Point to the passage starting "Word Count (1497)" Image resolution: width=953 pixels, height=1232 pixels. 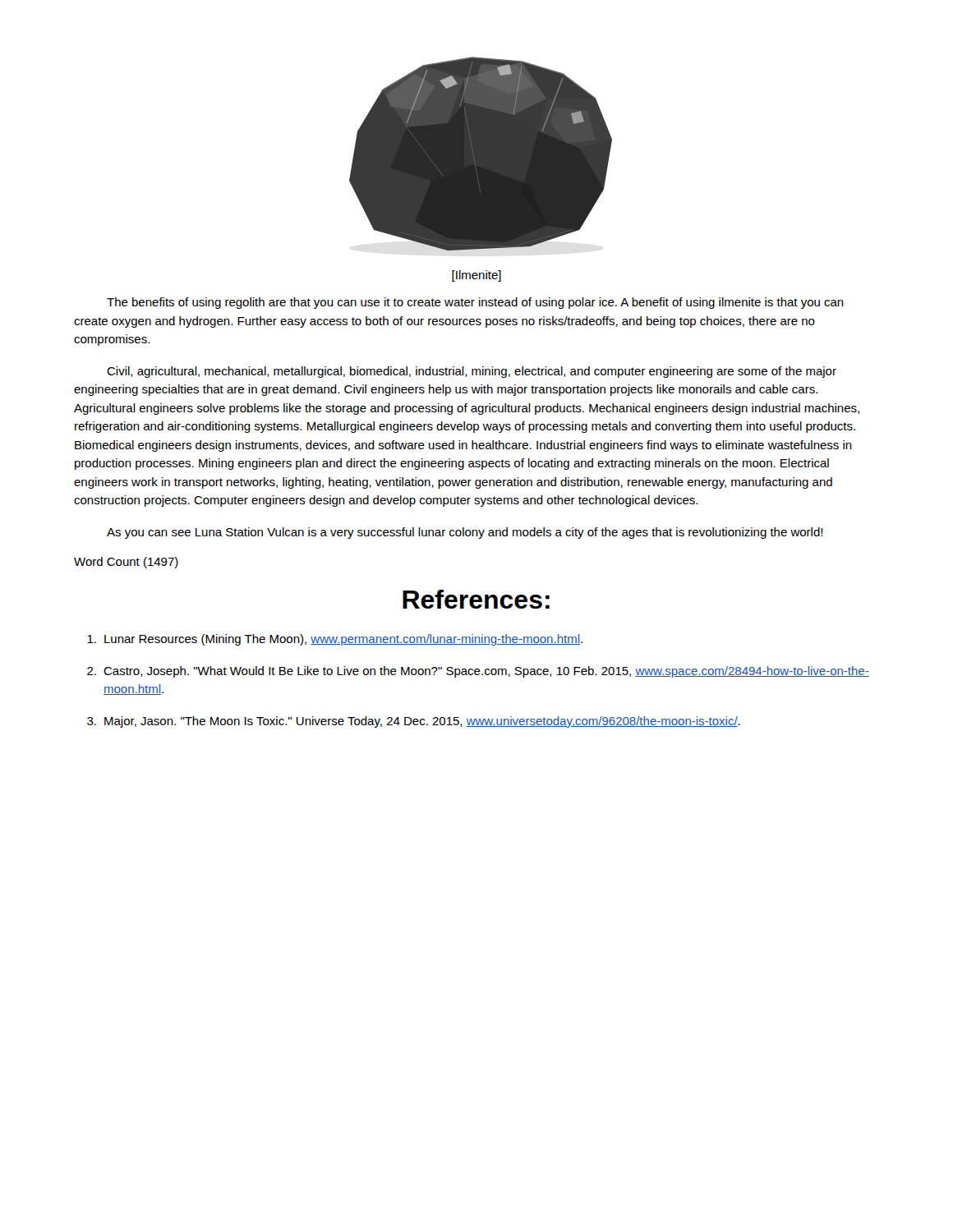pyautogui.click(x=126, y=561)
